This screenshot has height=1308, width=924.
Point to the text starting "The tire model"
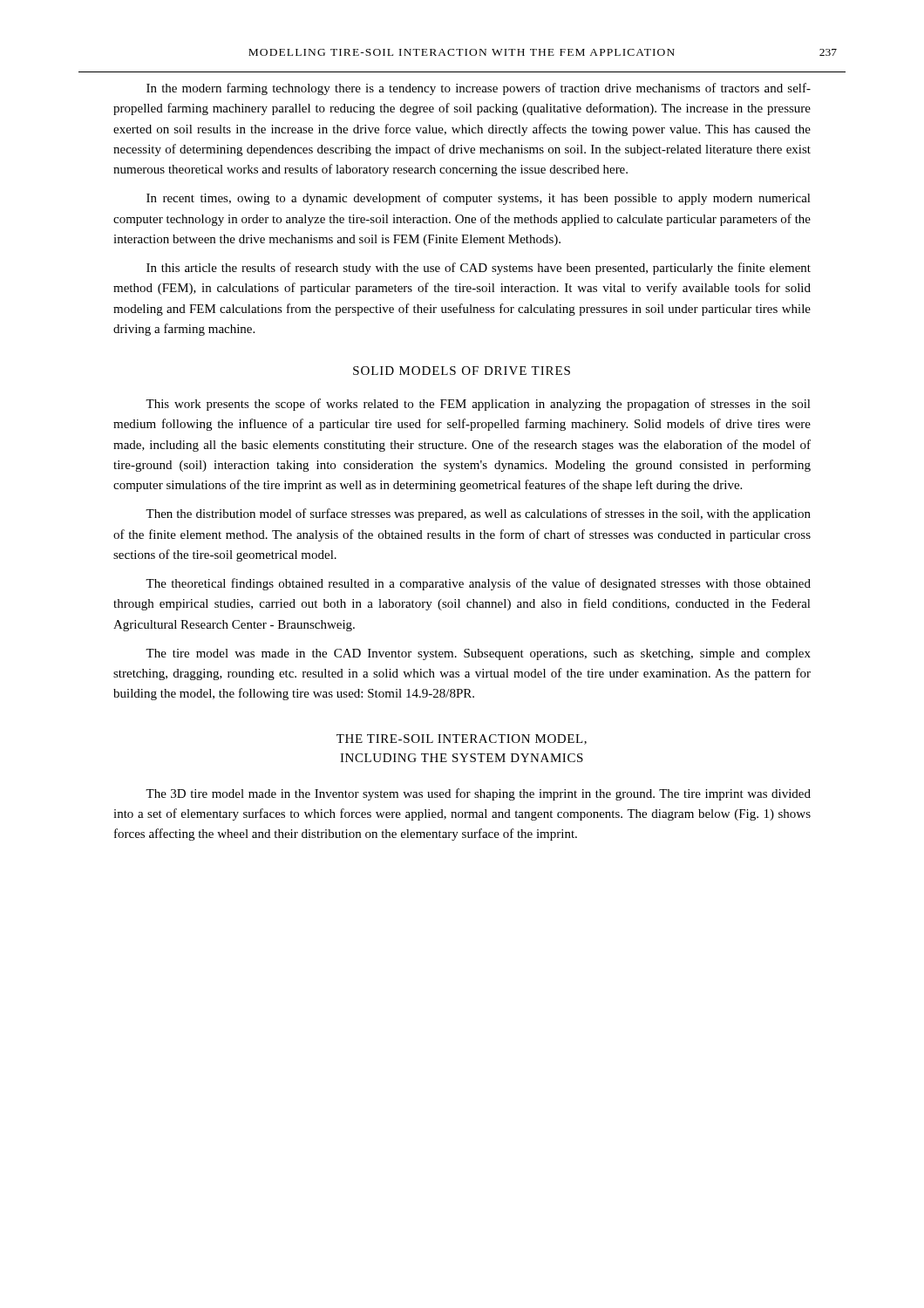coord(462,674)
